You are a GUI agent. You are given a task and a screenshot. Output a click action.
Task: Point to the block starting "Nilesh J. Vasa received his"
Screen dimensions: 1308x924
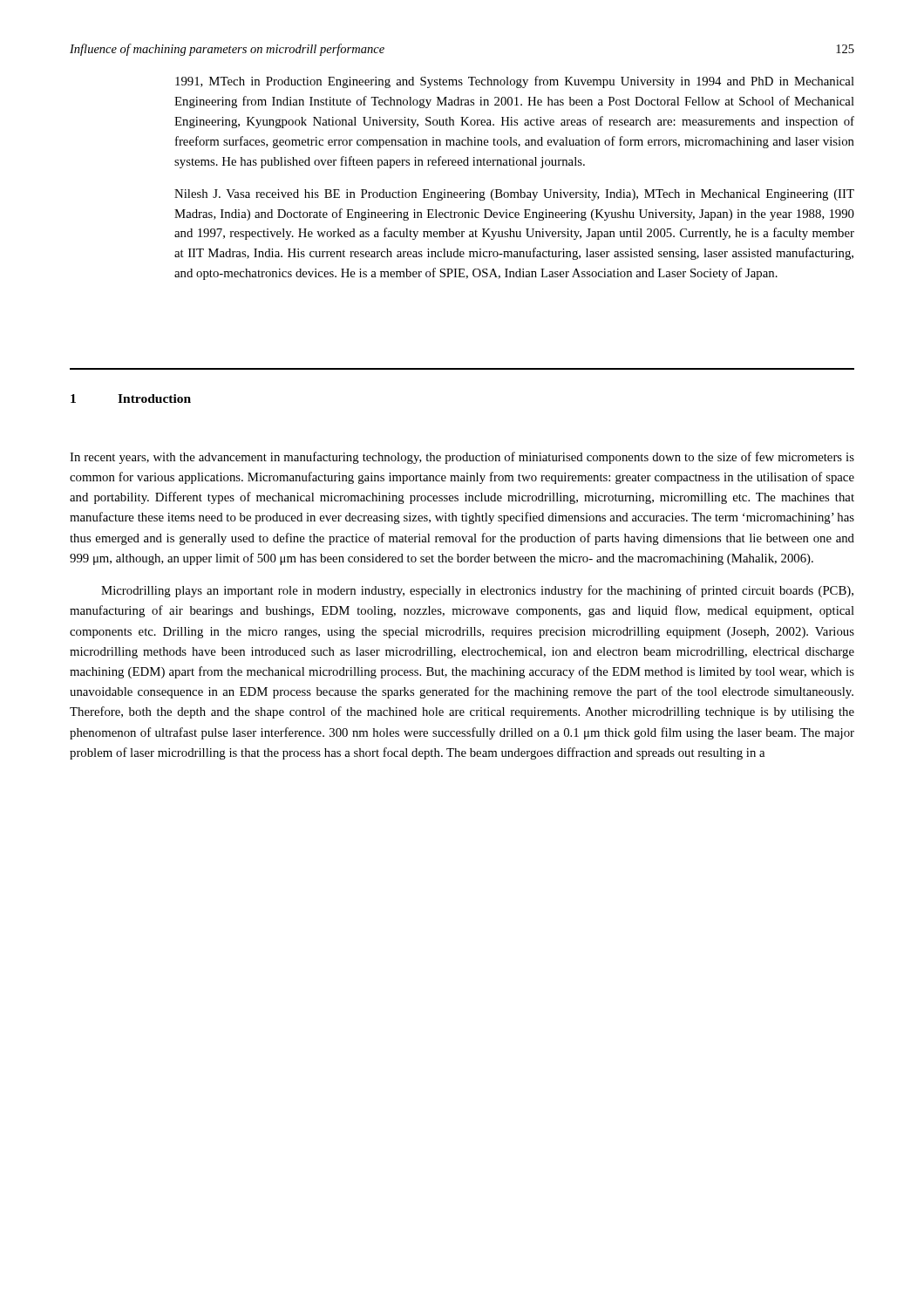tap(514, 233)
